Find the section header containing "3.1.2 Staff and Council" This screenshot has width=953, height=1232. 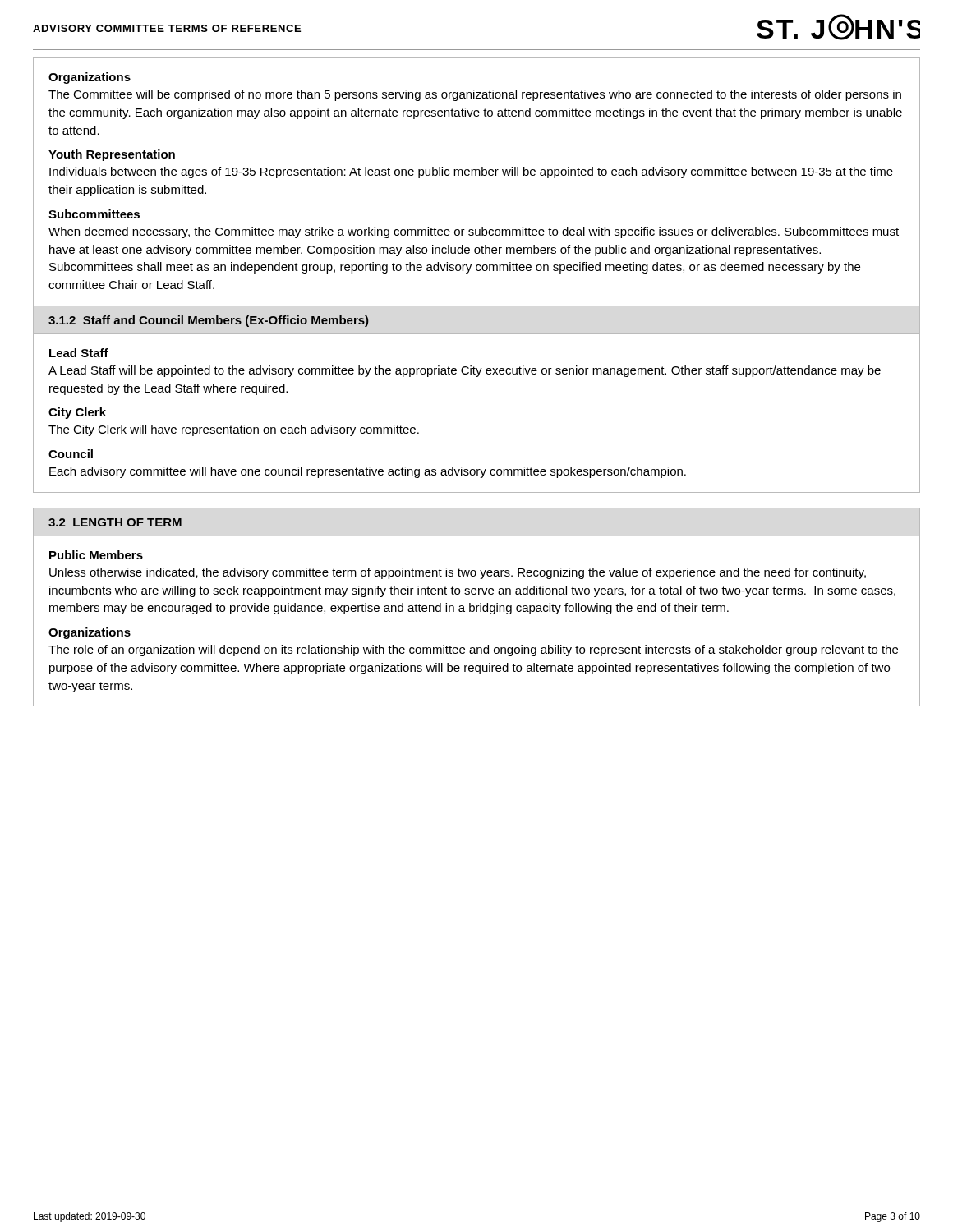pyautogui.click(x=209, y=320)
